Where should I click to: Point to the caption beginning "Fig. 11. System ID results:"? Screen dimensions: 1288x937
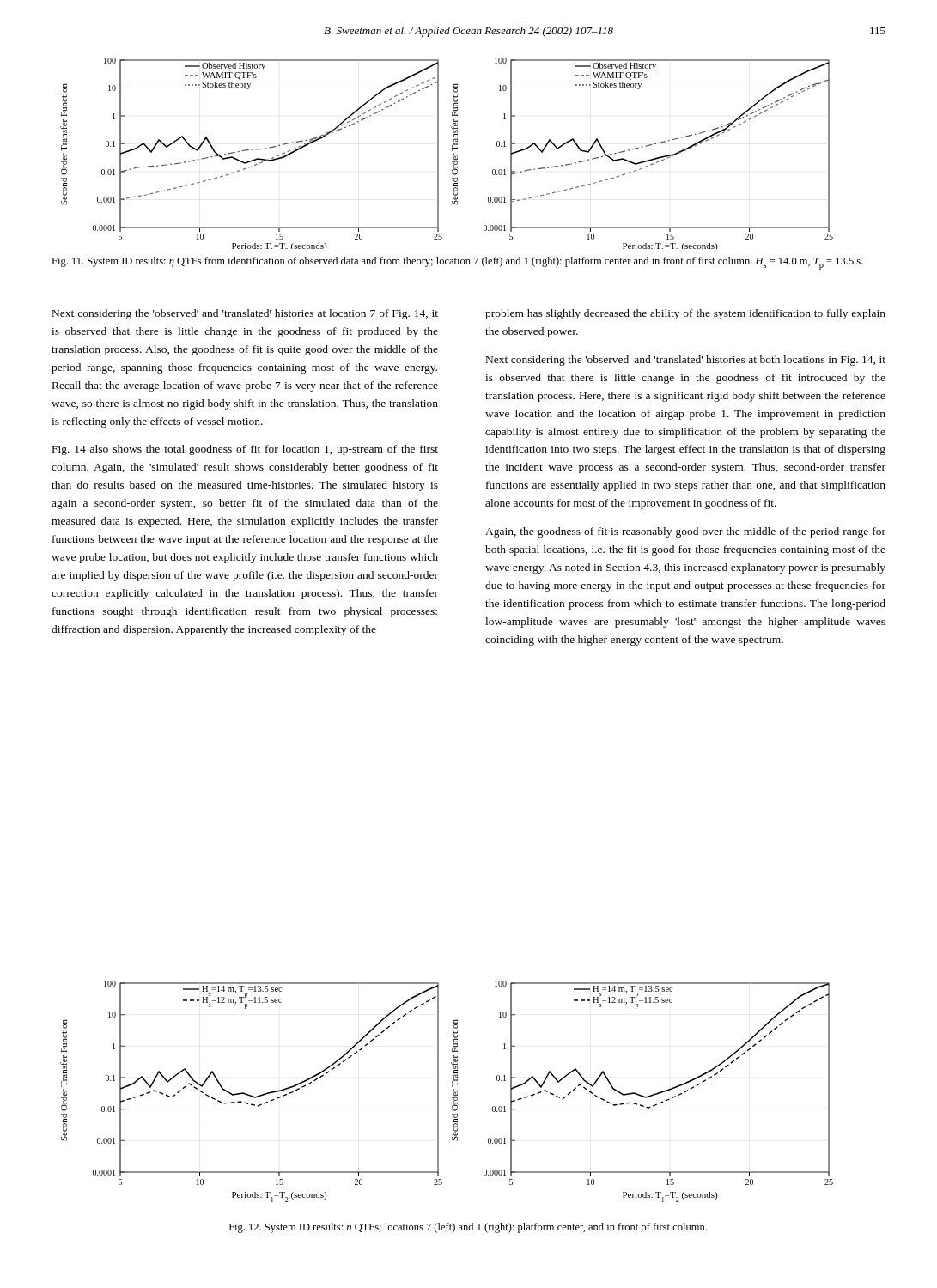457,262
